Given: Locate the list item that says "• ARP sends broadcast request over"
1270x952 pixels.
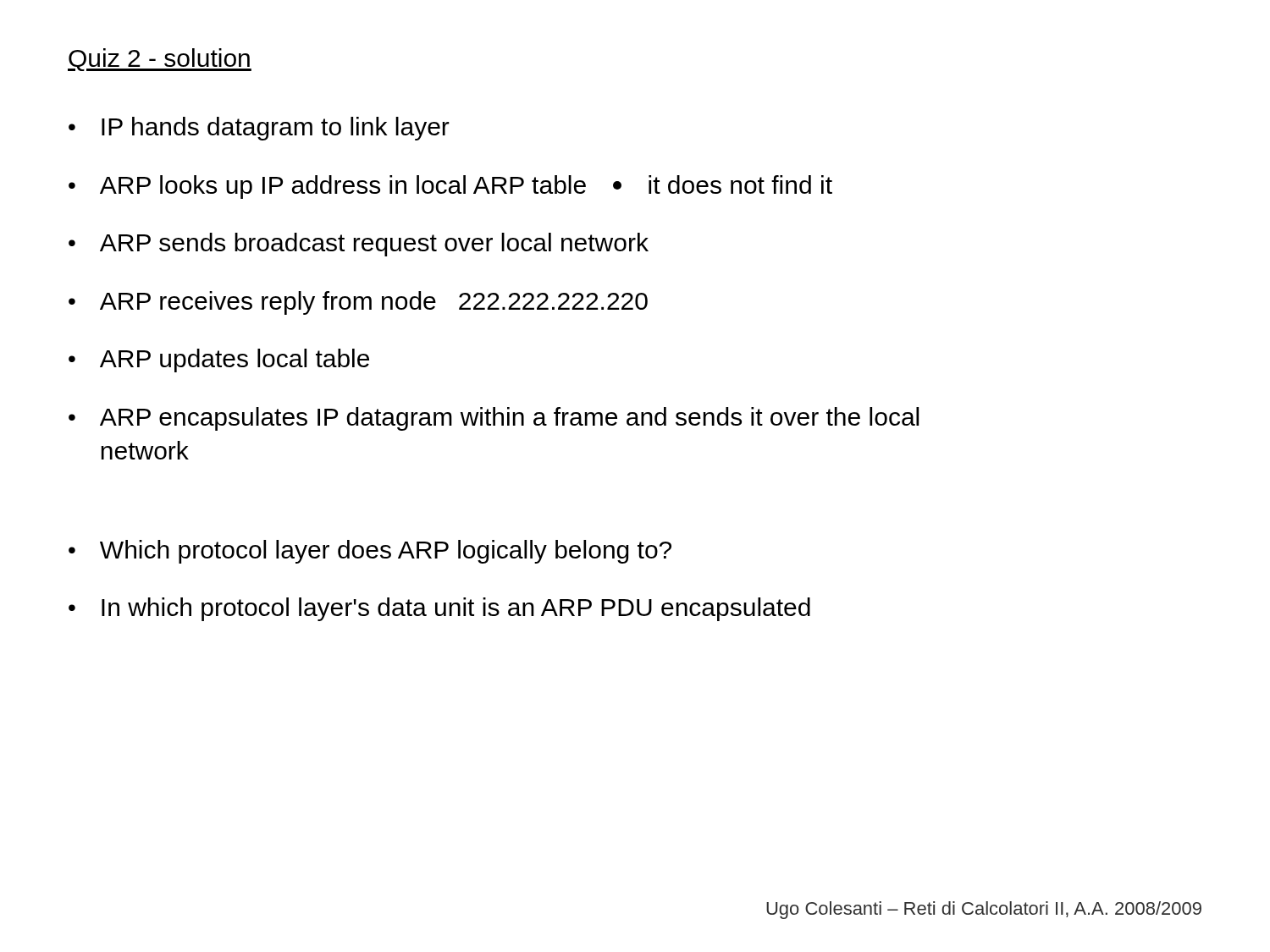Looking at the screenshot, I should tap(358, 243).
